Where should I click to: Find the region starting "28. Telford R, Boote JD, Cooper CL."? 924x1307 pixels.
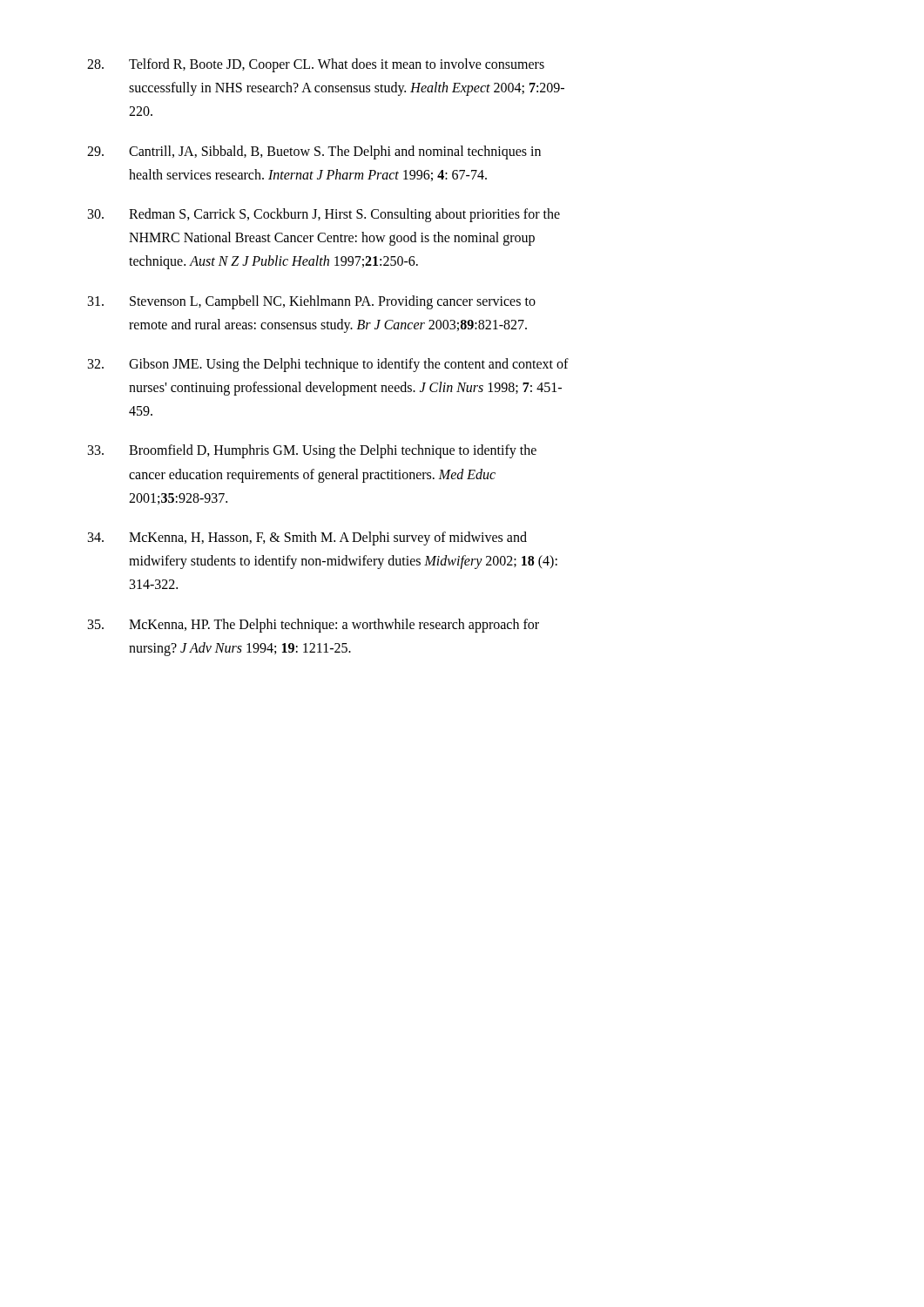coord(444,88)
